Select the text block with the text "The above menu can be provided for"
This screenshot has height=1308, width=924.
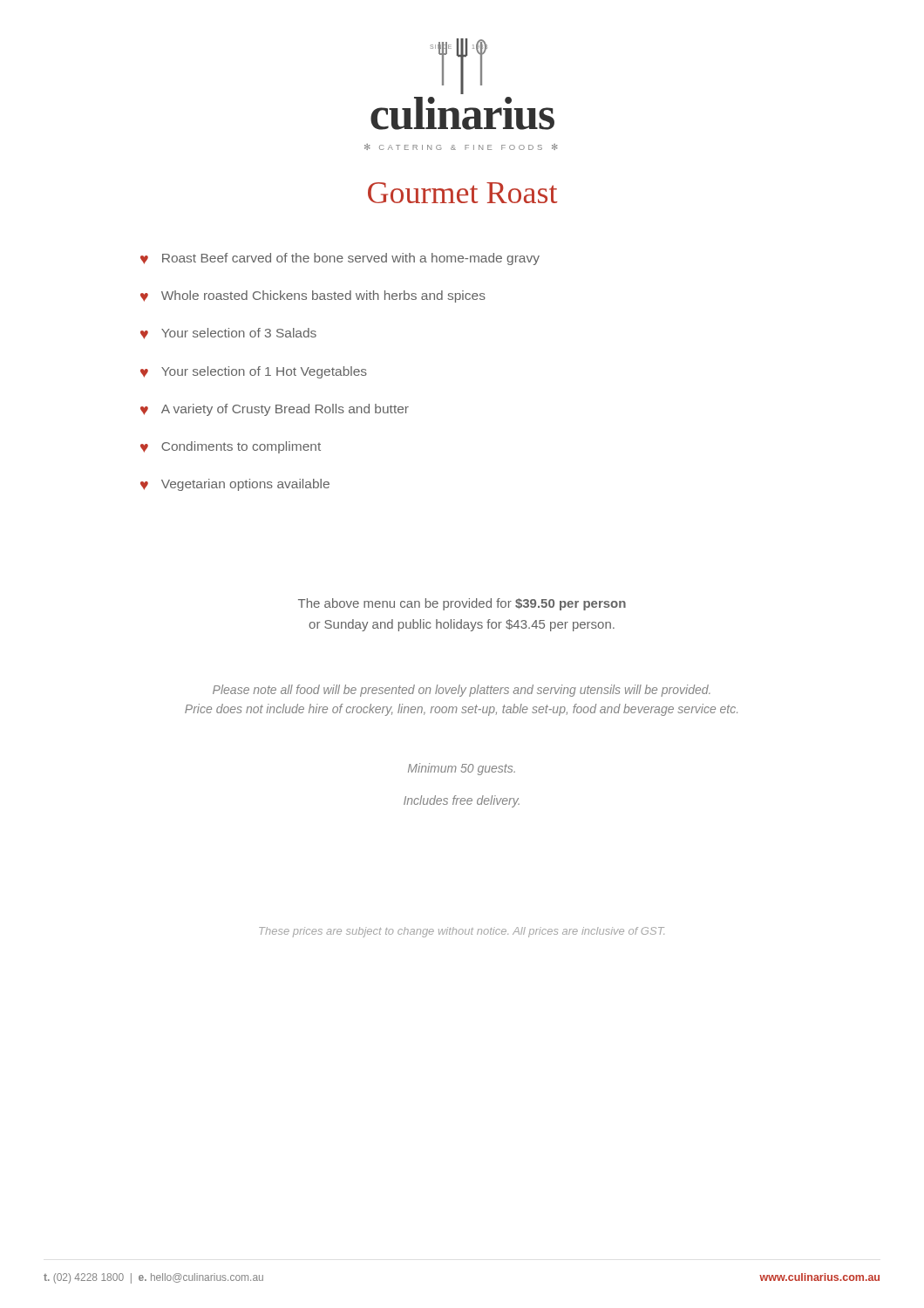462,613
